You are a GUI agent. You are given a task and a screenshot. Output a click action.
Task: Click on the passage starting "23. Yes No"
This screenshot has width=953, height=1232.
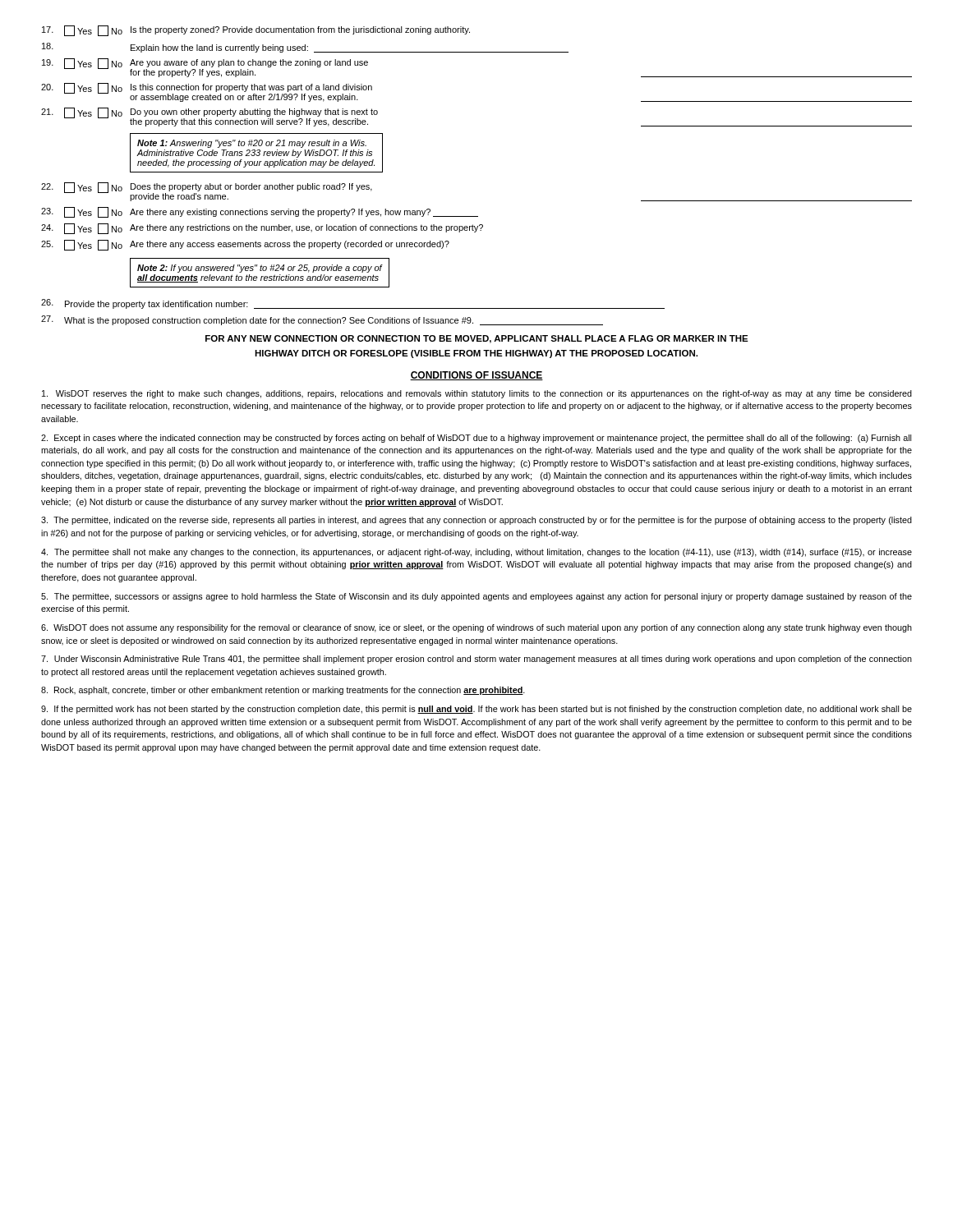(x=476, y=212)
